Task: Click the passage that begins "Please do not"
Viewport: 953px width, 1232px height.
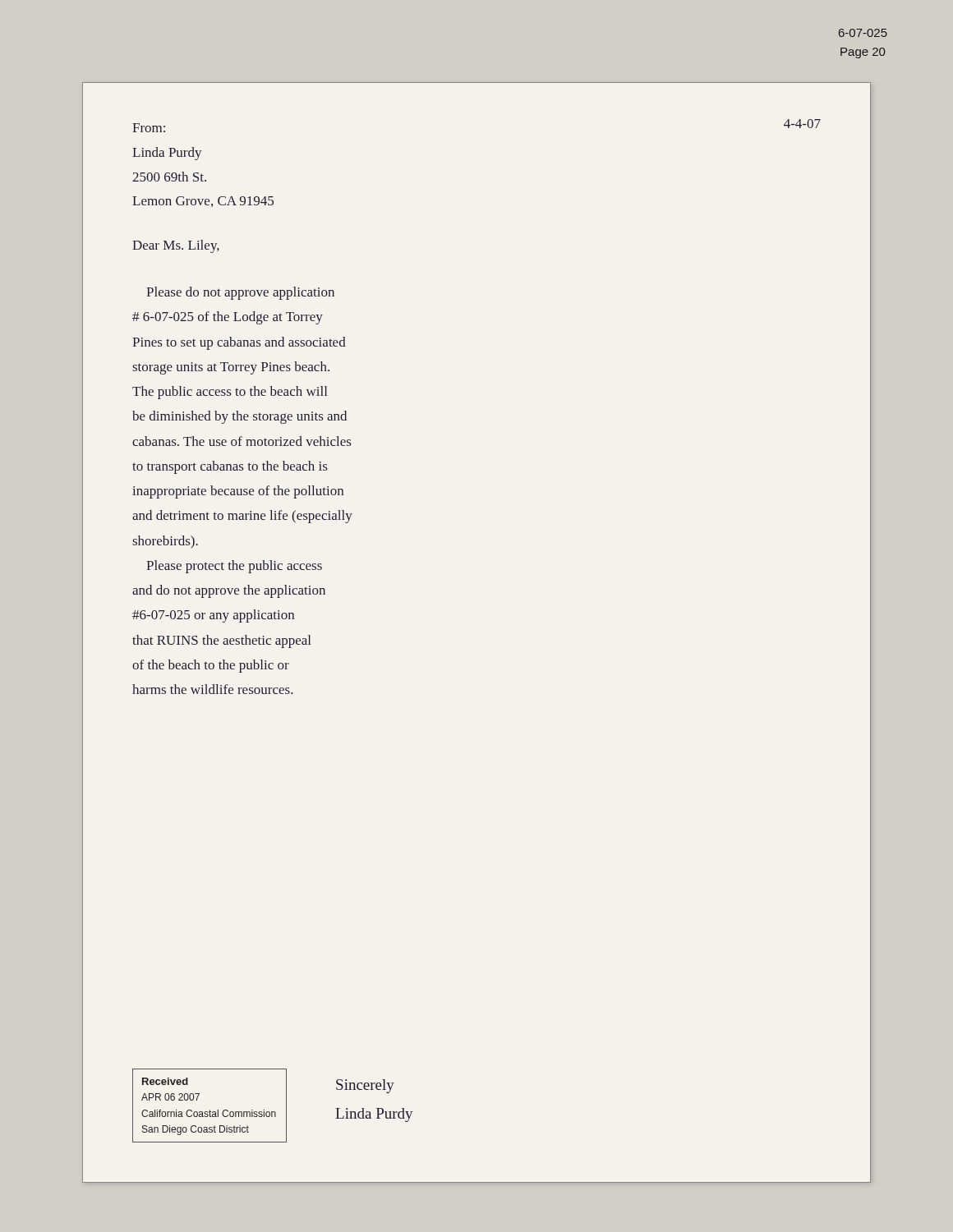Action: (x=242, y=491)
